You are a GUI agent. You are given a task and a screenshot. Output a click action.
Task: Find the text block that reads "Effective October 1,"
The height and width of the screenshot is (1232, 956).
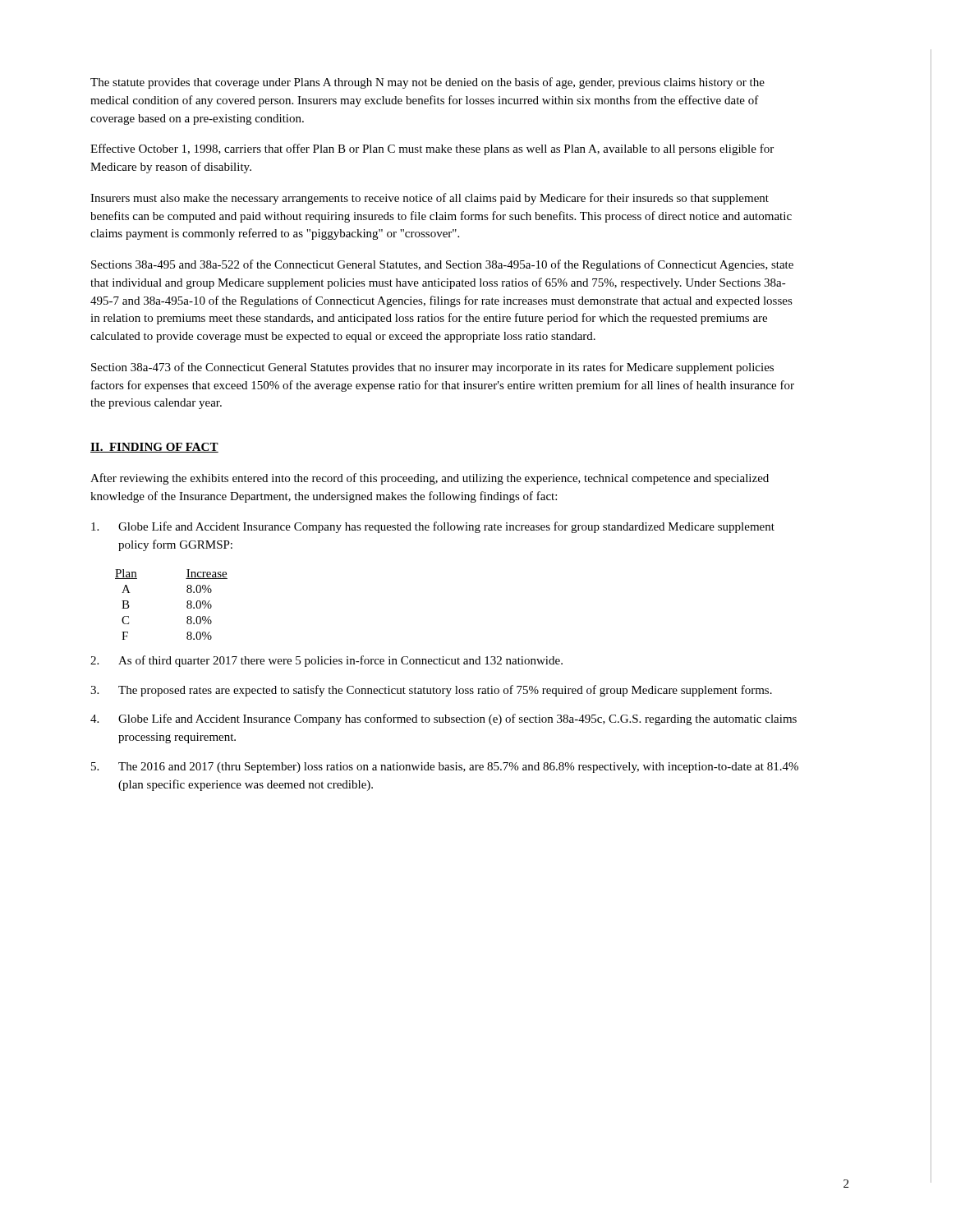[448, 159]
